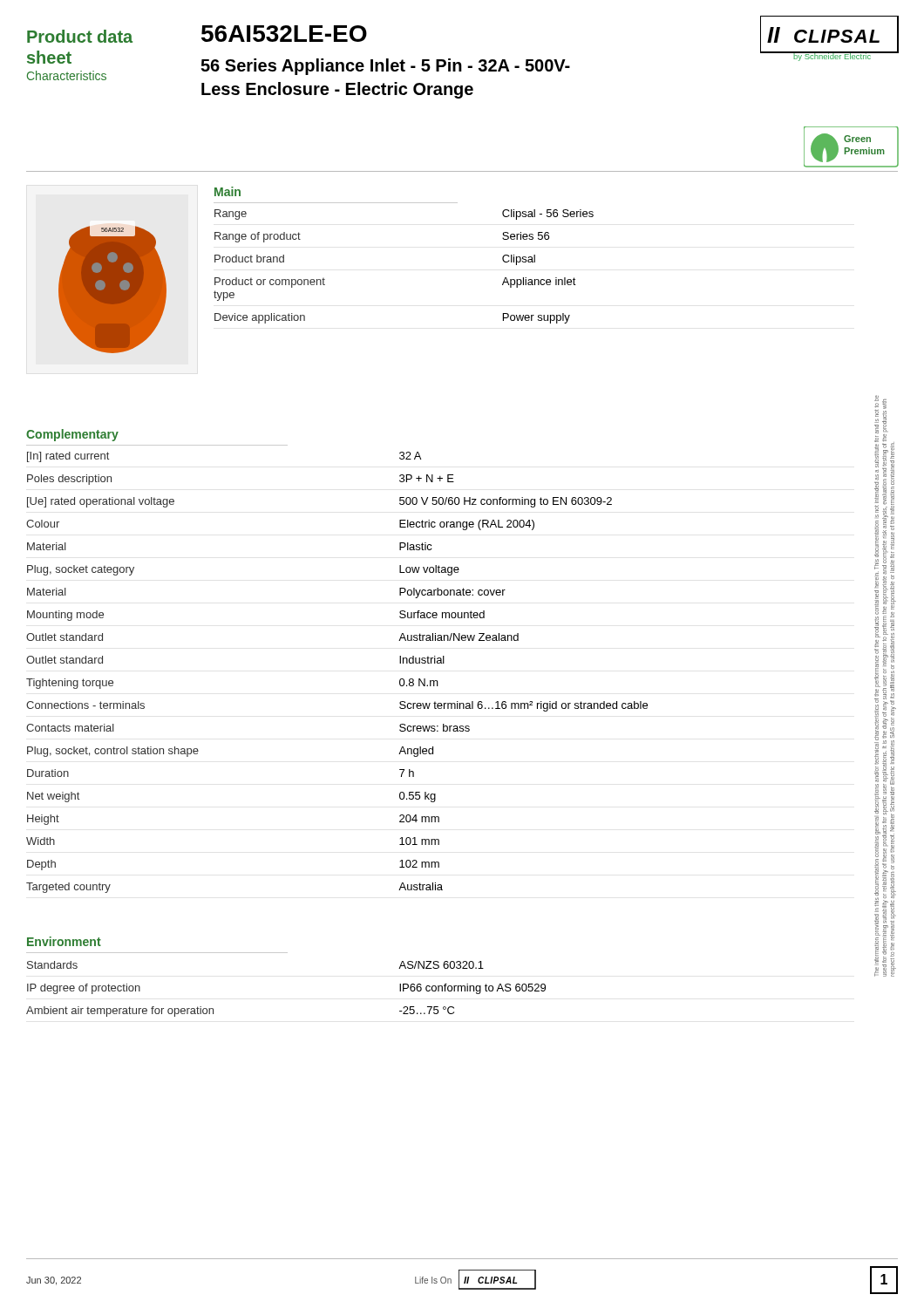The width and height of the screenshot is (924, 1308).
Task: Find the table that mentions "Range of product"
Action: point(534,266)
